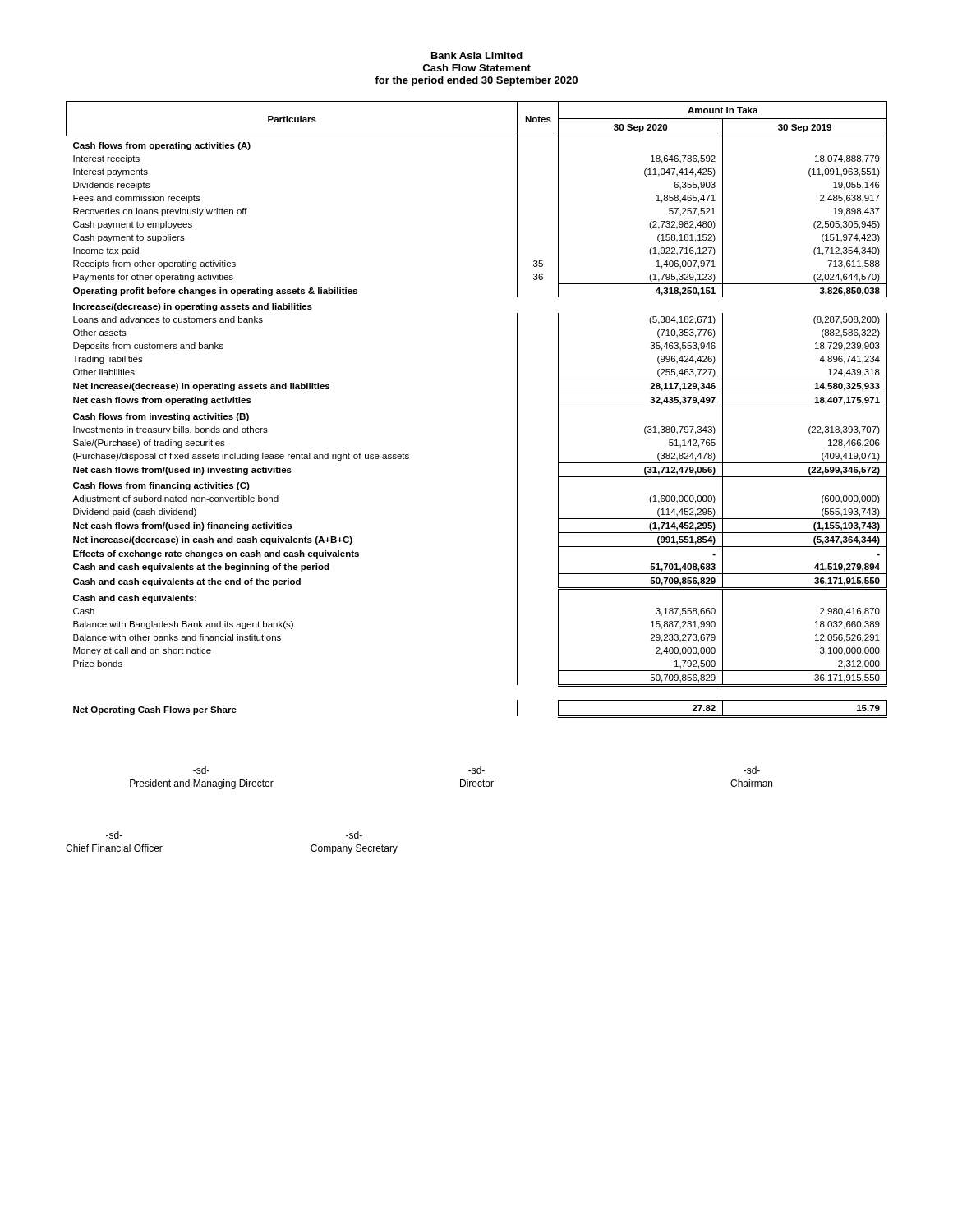
Task: Point to the text block starting "sd- Company Secretary"
Action: (354, 841)
